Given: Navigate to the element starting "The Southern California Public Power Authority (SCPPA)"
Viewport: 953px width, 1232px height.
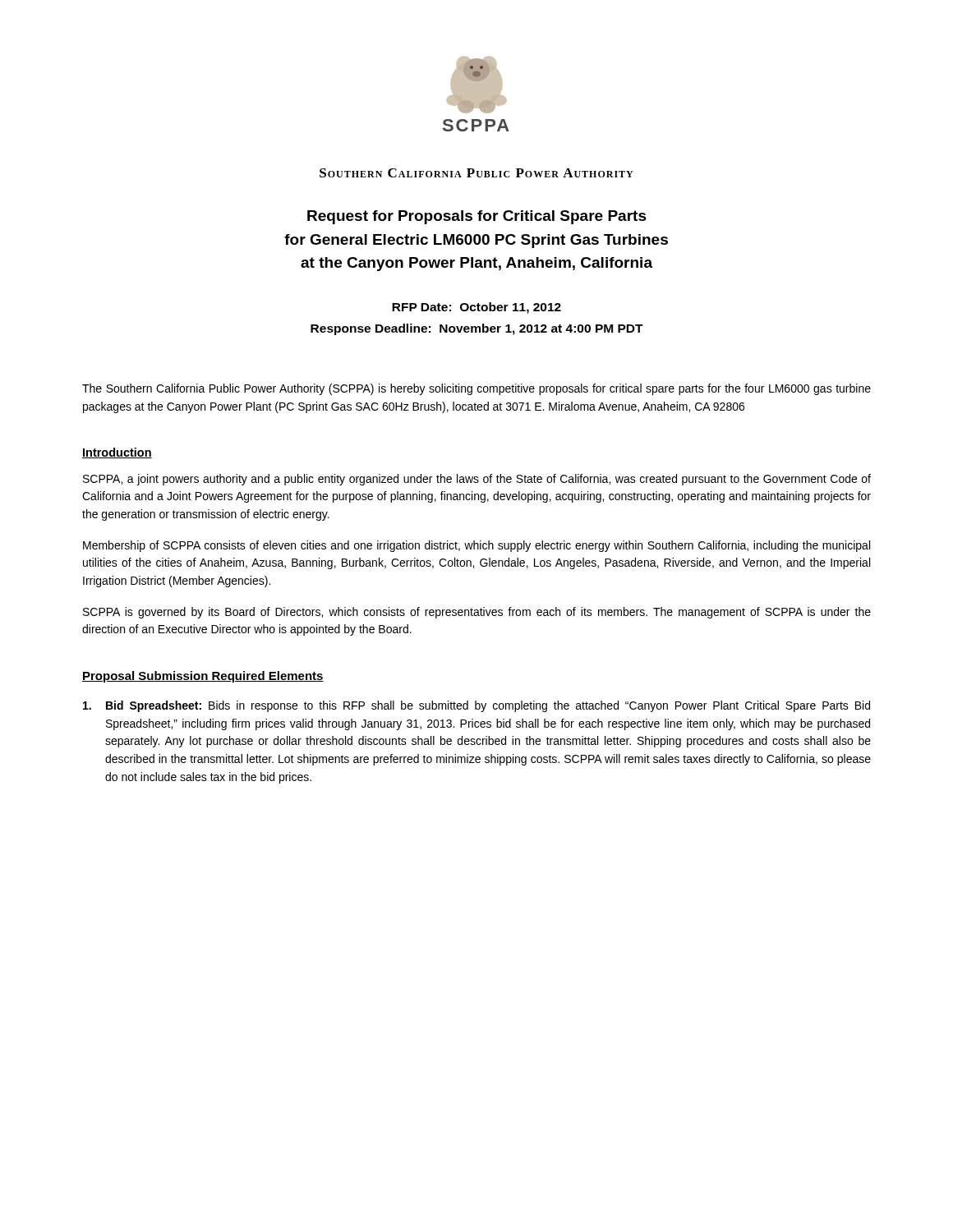Looking at the screenshot, I should 476,398.
